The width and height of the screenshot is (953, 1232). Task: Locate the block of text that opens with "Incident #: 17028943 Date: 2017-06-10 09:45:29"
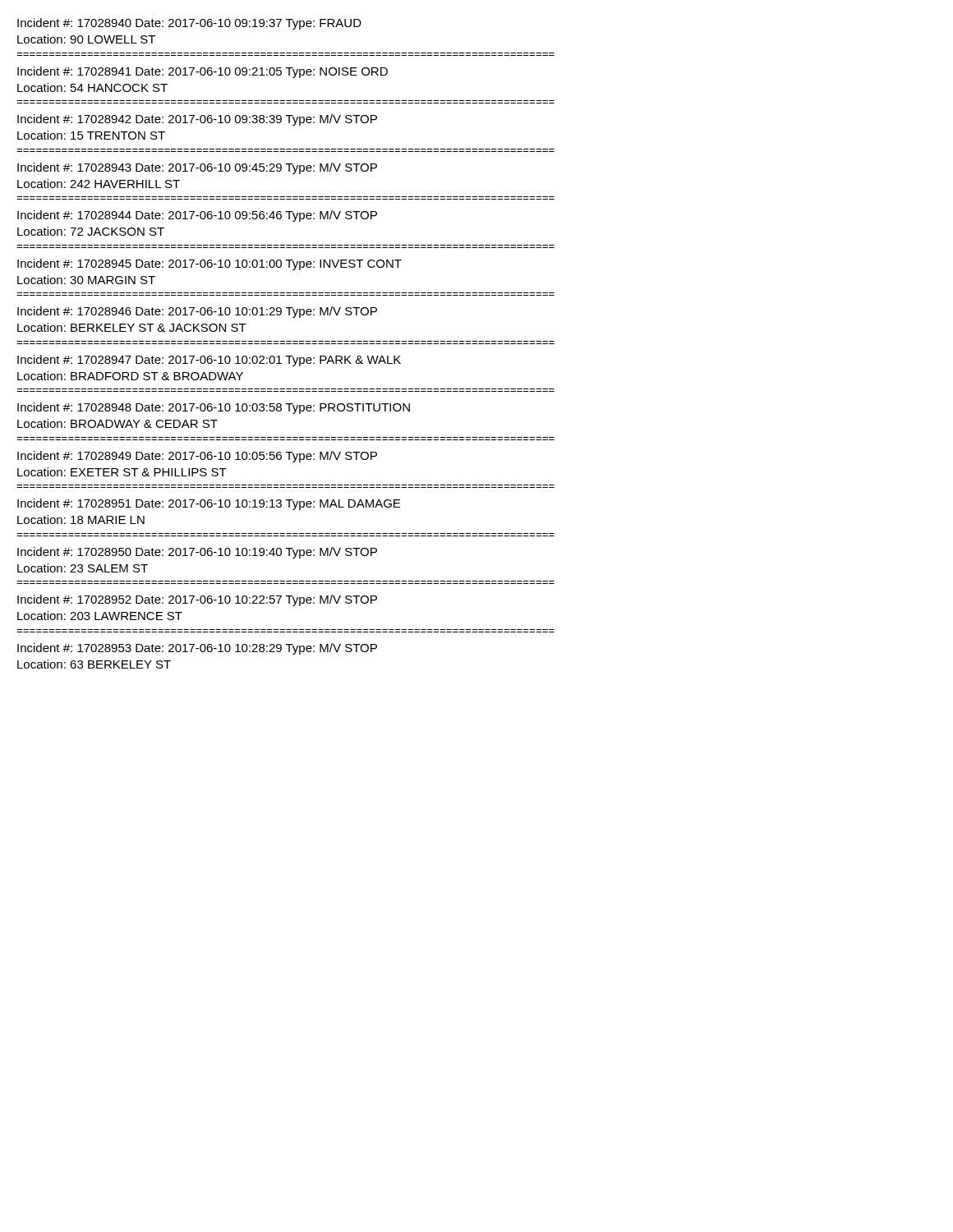coord(197,168)
